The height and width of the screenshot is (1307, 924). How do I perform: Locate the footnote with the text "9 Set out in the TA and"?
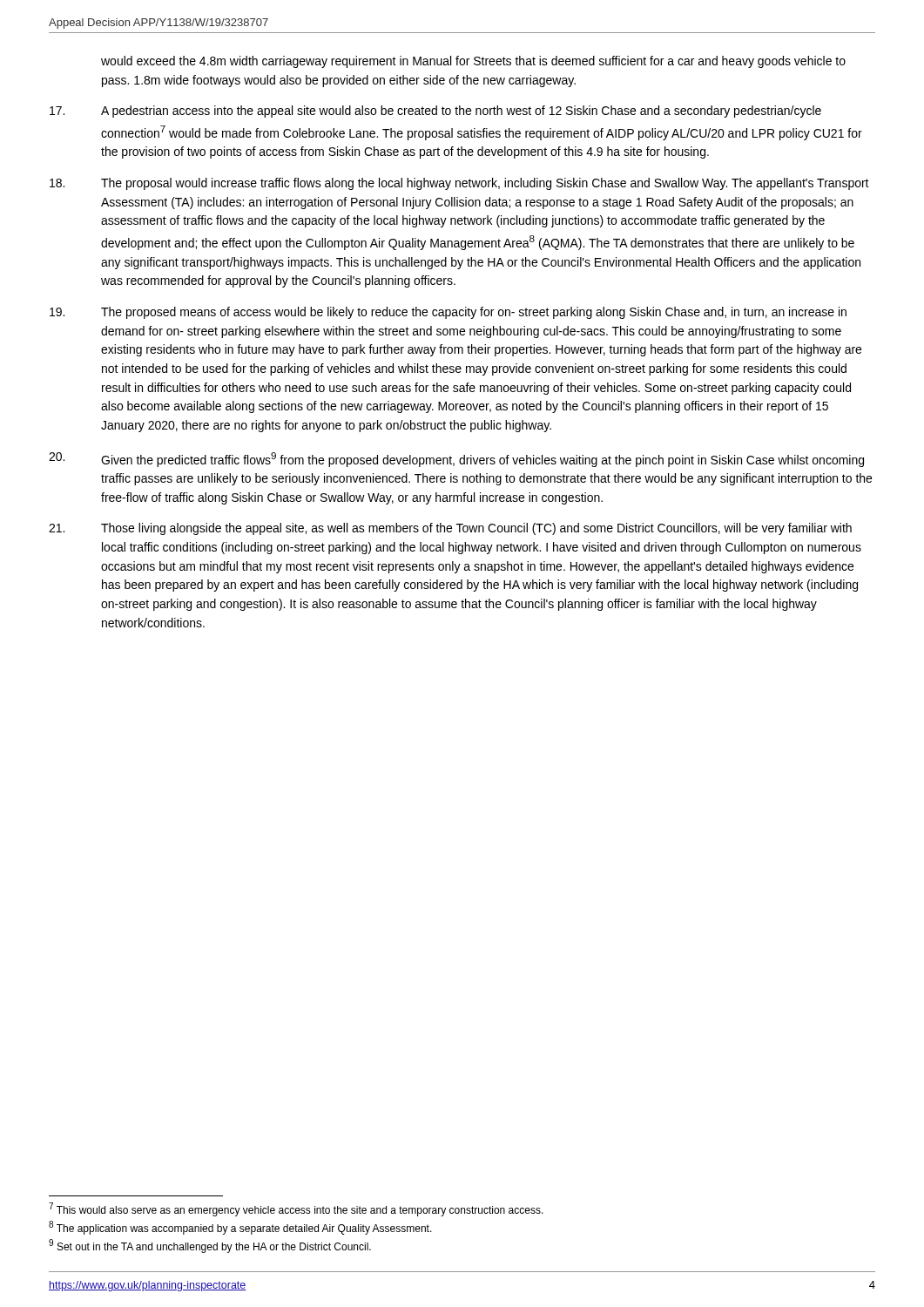210,1246
